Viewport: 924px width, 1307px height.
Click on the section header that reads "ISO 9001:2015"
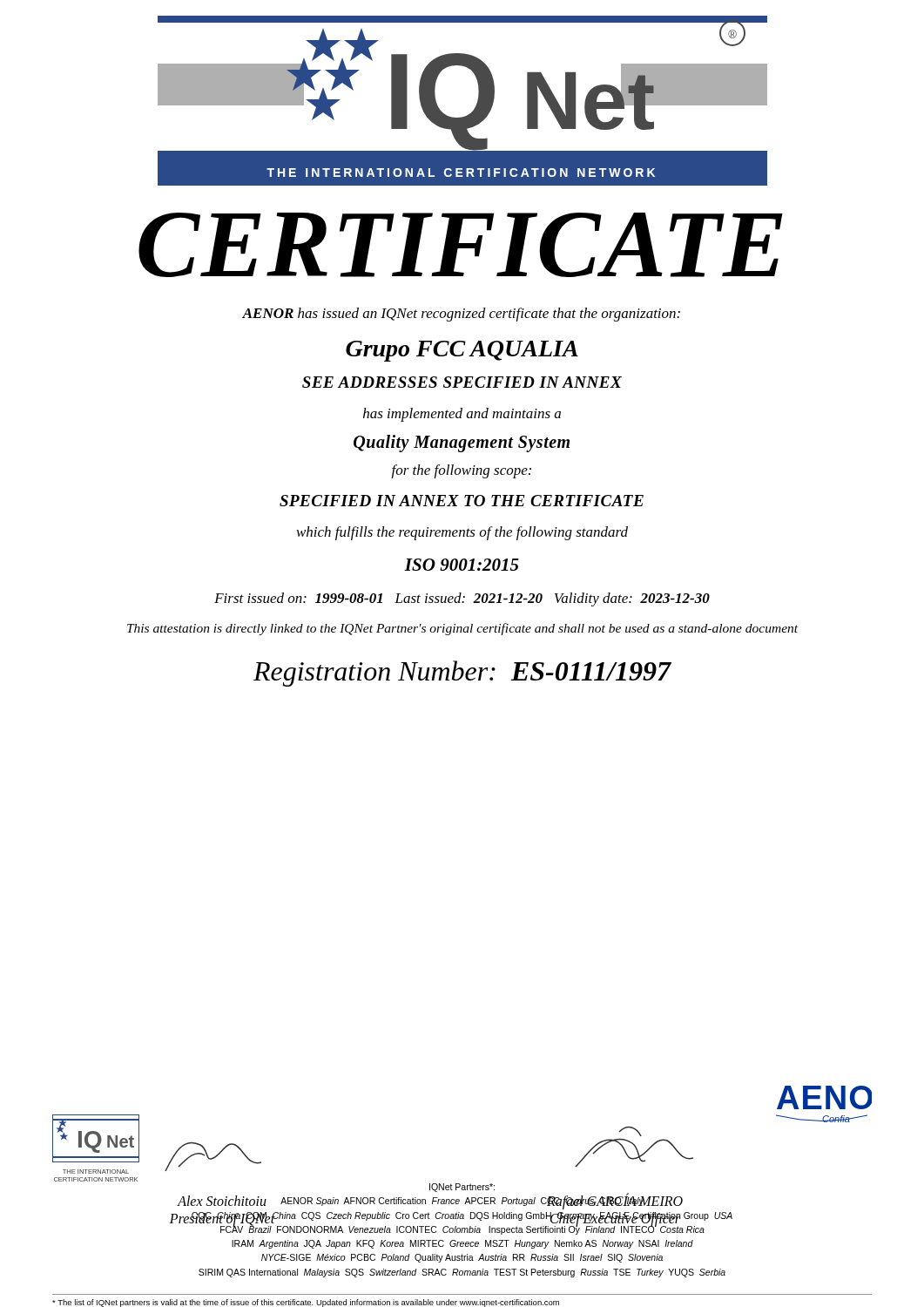click(x=462, y=564)
